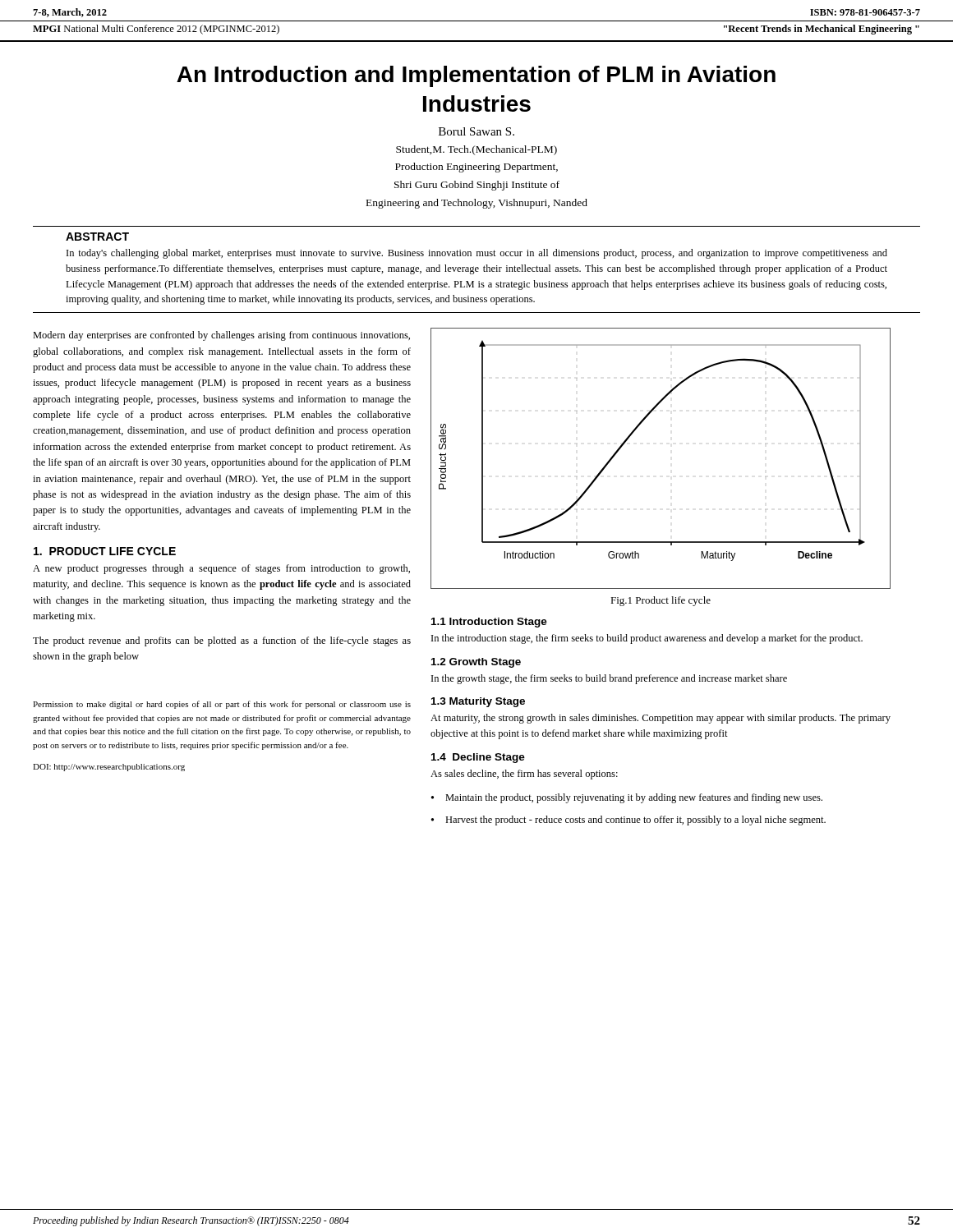This screenshot has width=953, height=1232.
Task: Point to the passage starting "A new product progresses through a sequence of"
Action: [x=222, y=592]
